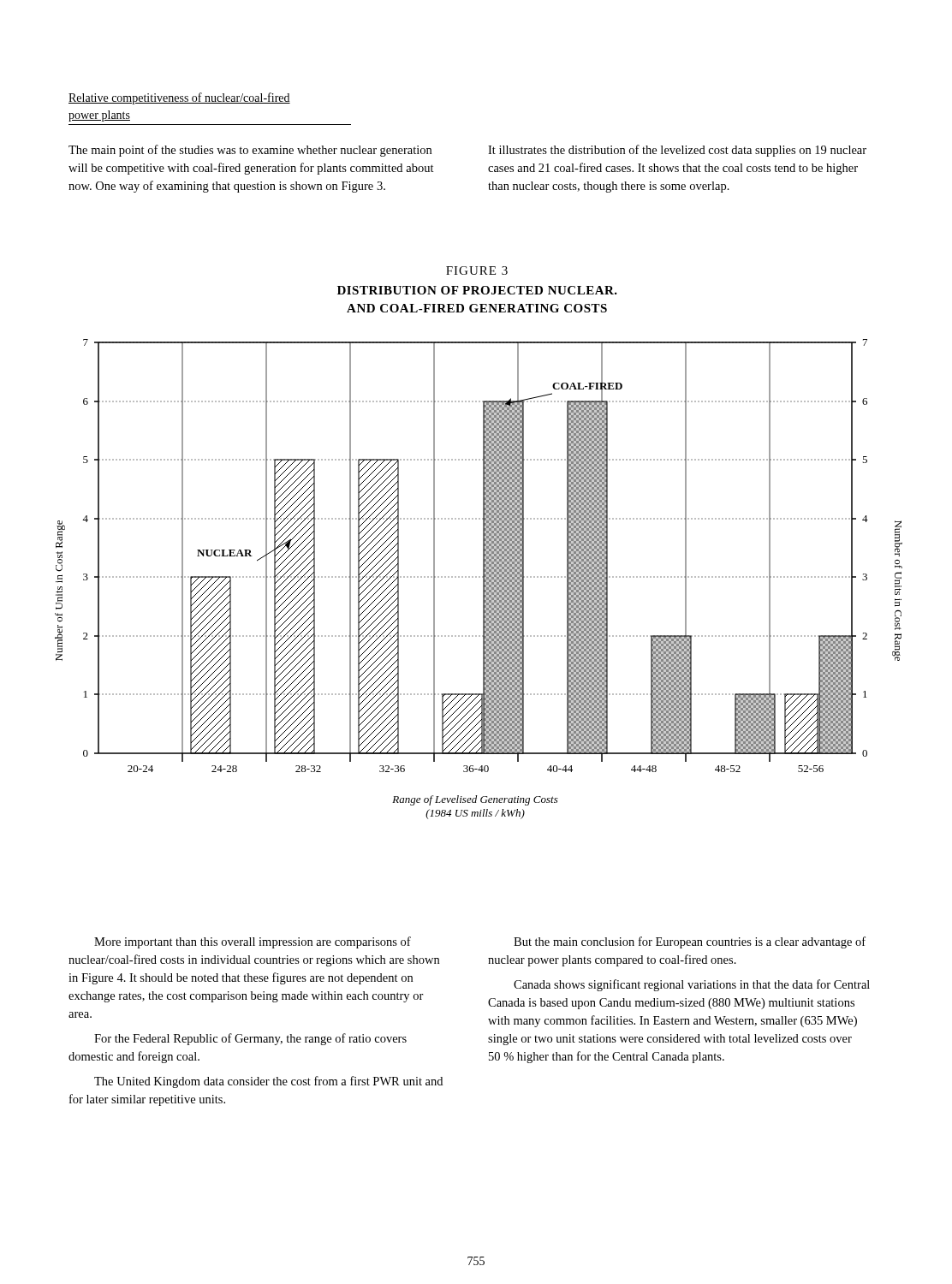Image resolution: width=952 pixels, height=1284 pixels.
Task: Click the passage that begins "But the main conclusion for European coun­tries is"
Action: [x=683, y=999]
